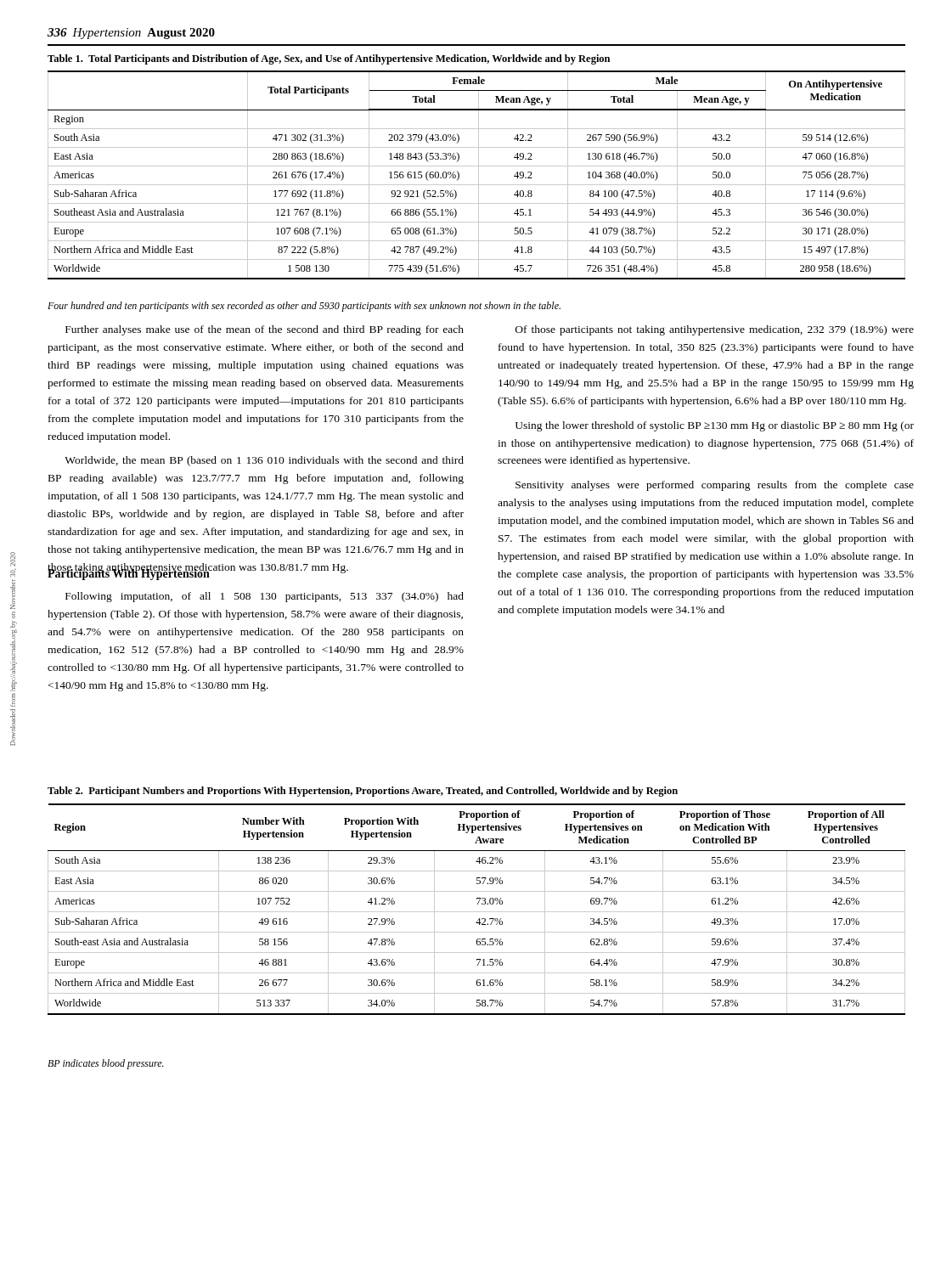
Task: Point to the block starting "Of those participants not taking antihypertensive medication,"
Action: click(x=715, y=330)
